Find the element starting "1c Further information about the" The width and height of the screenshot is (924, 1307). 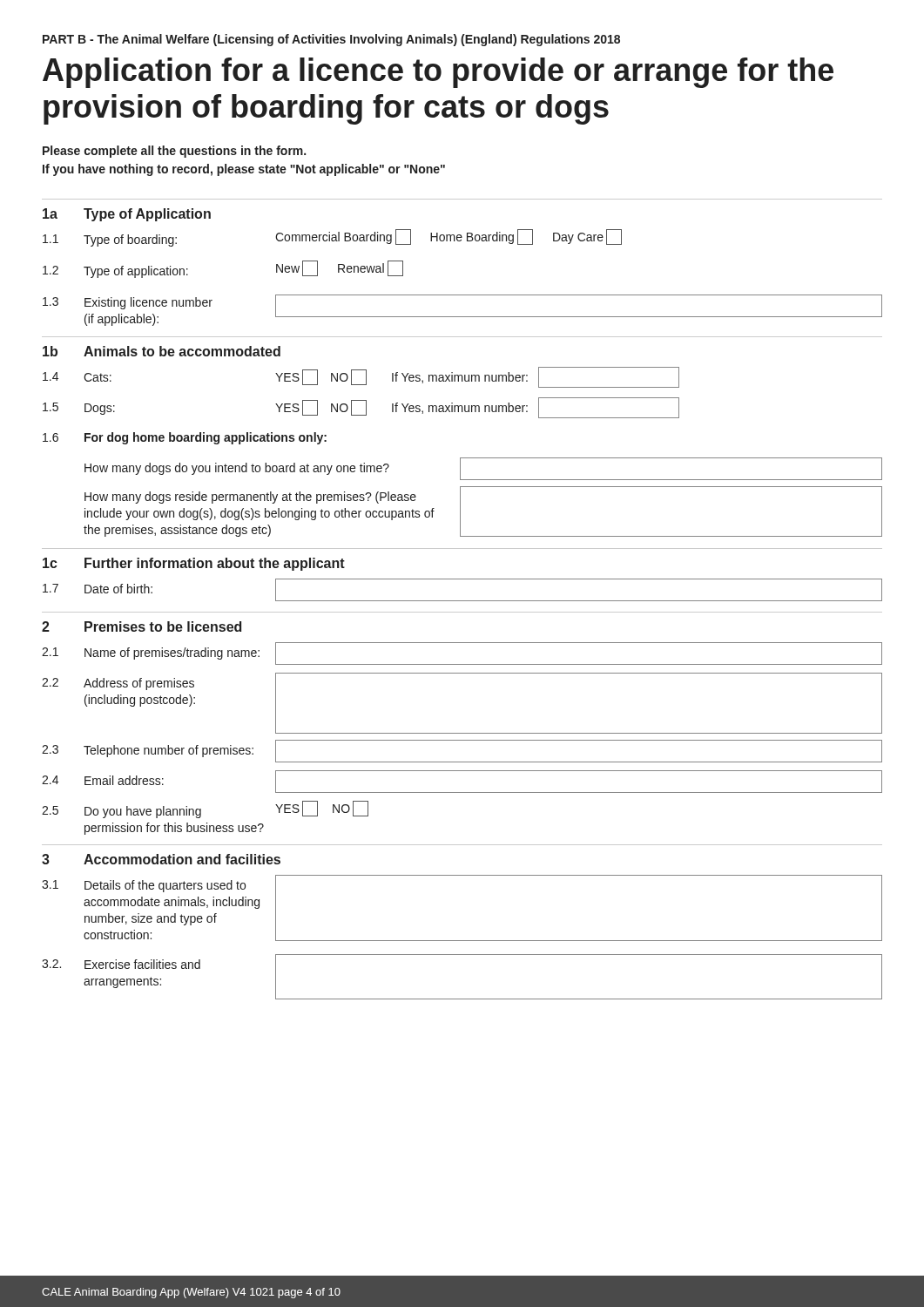[x=193, y=563]
